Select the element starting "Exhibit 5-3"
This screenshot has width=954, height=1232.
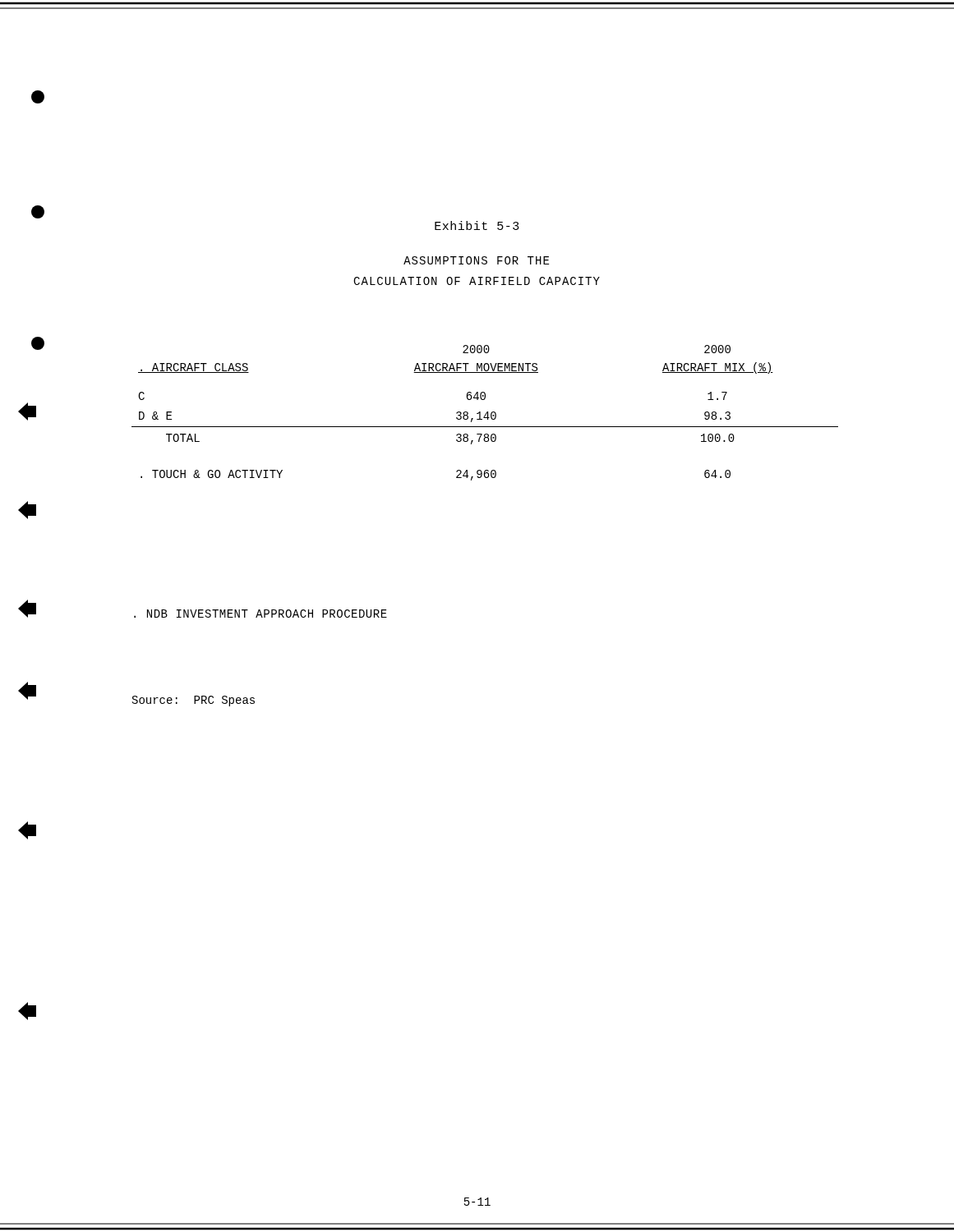[x=477, y=227]
